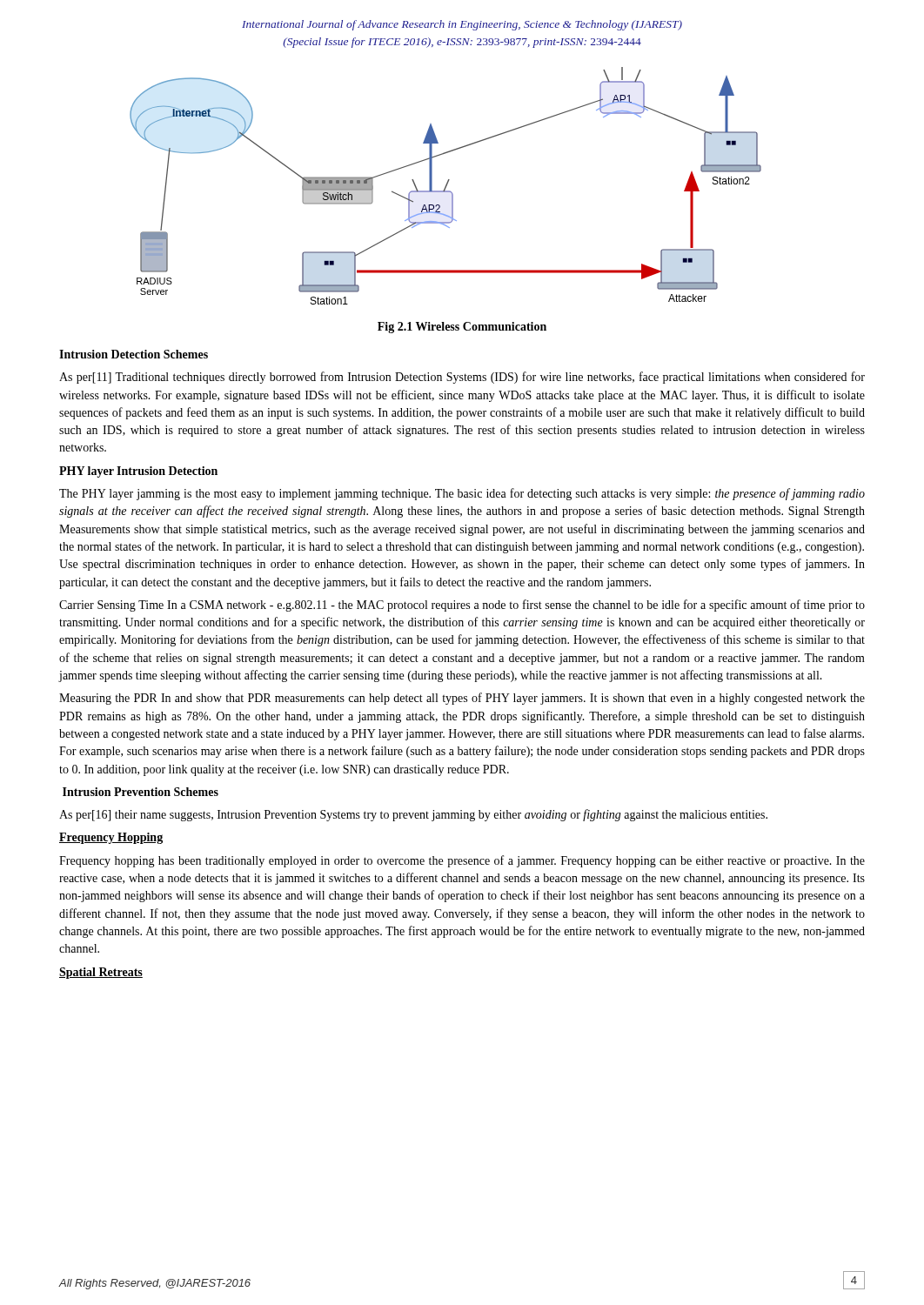
Task: Select the element starting "Spatial Retreats"
Action: click(x=101, y=973)
